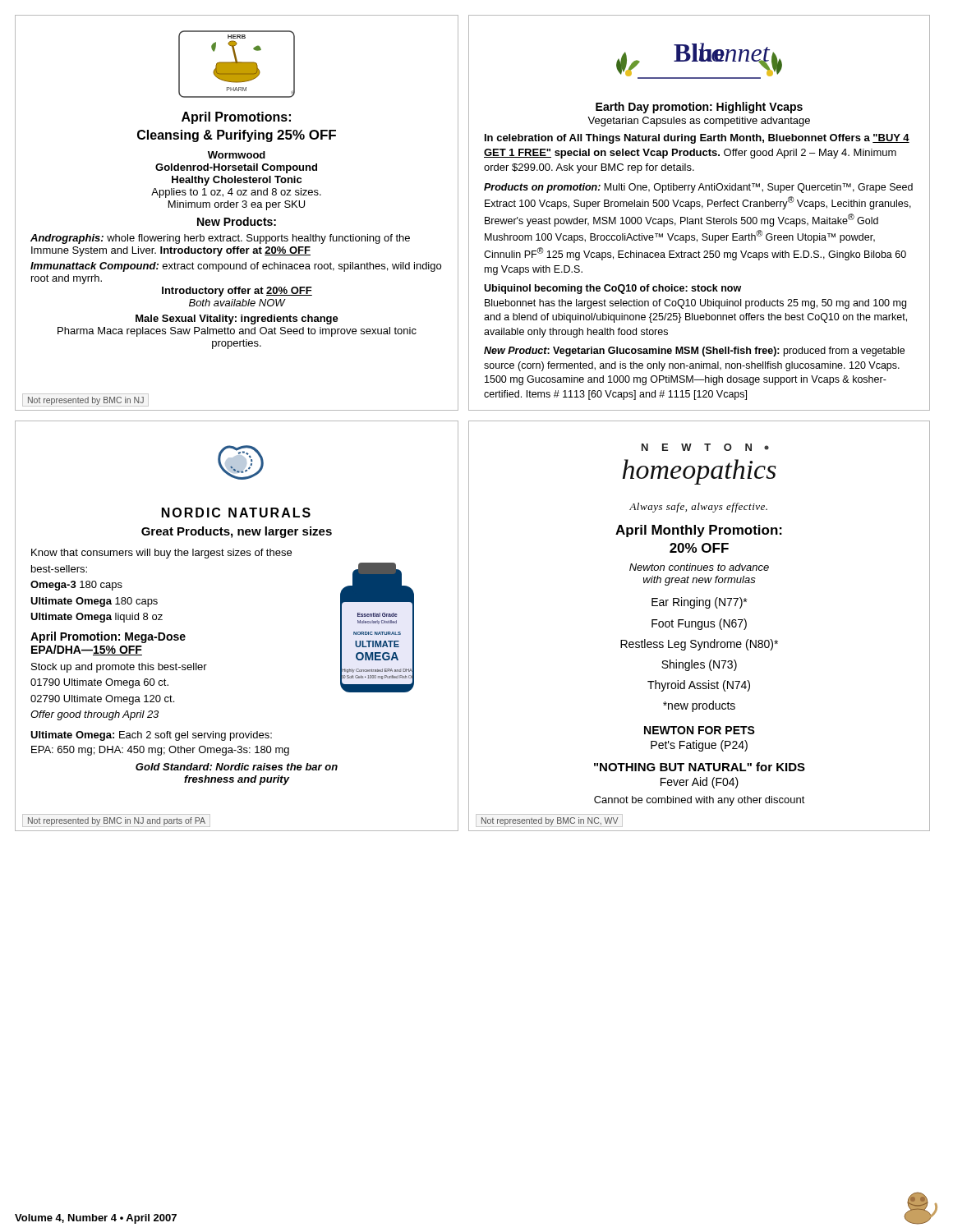Point to "Earth Day promotion: Highlight Vcaps"

pyautogui.click(x=699, y=107)
